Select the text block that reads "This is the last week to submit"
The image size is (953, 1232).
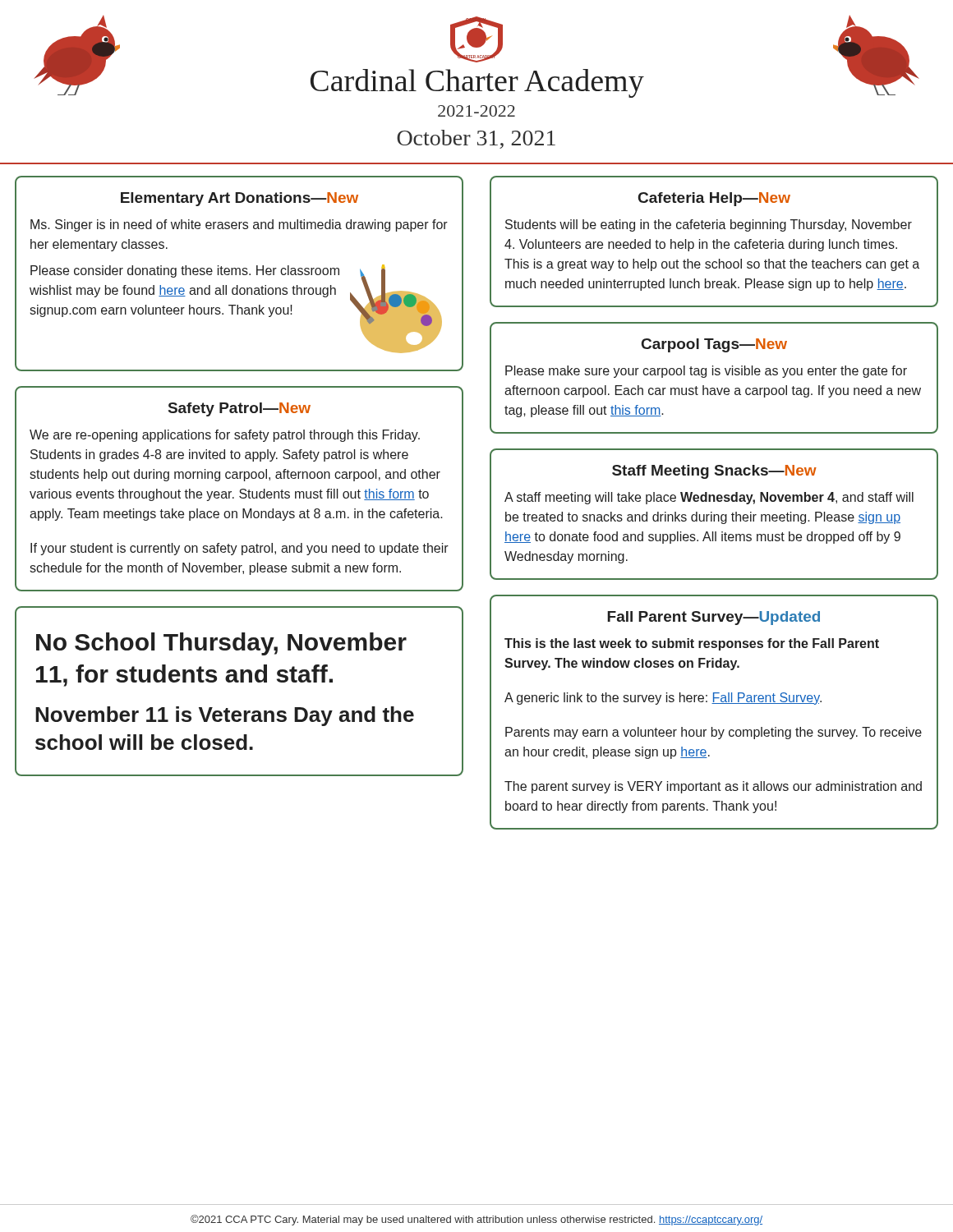click(692, 653)
